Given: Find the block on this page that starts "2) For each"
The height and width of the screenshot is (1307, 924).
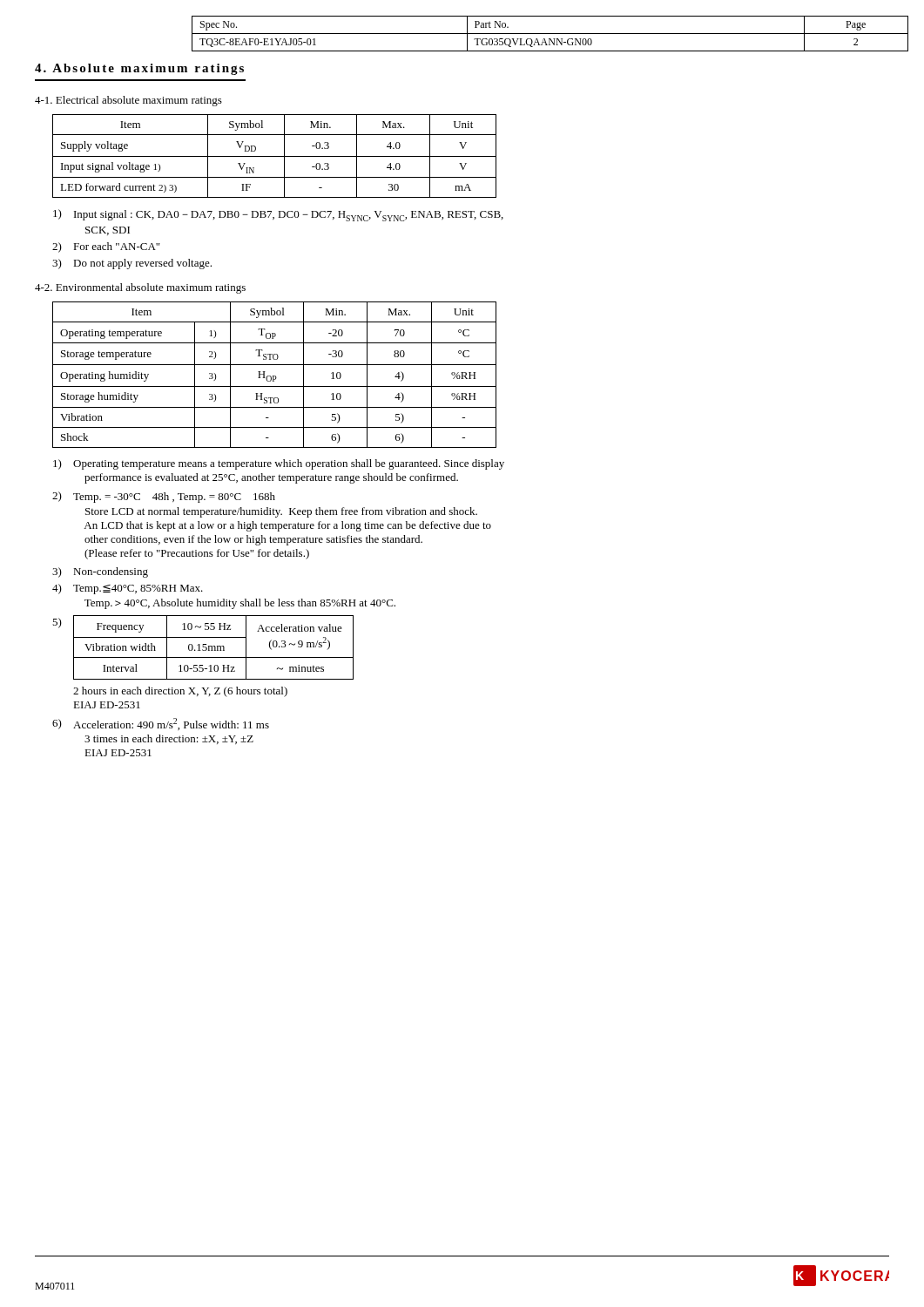Looking at the screenshot, I should [x=106, y=246].
